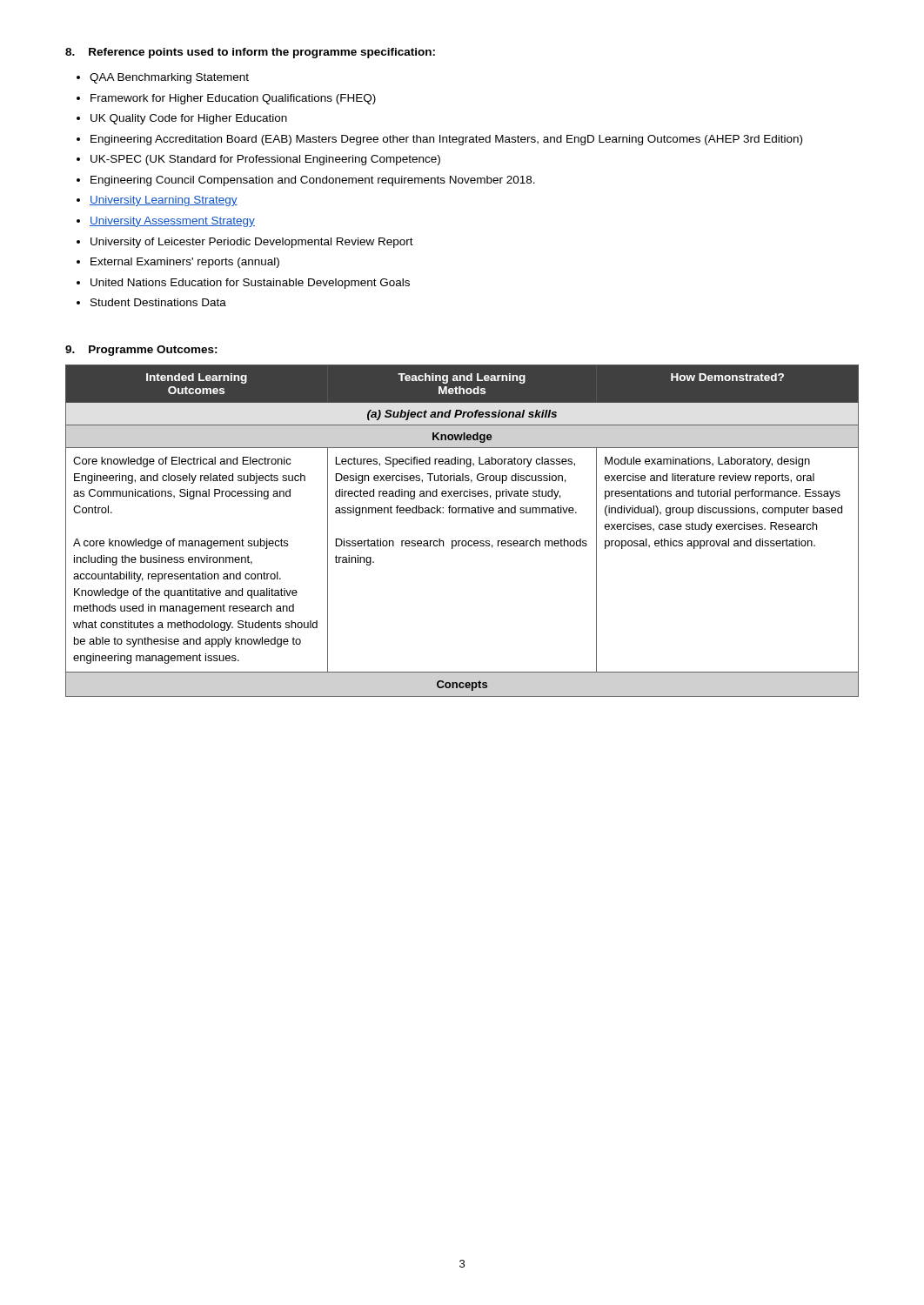924x1305 pixels.
Task: Click the passage that begins "QAA Benchmarking Statement Framework for Higher"
Action: pyautogui.click(x=462, y=190)
